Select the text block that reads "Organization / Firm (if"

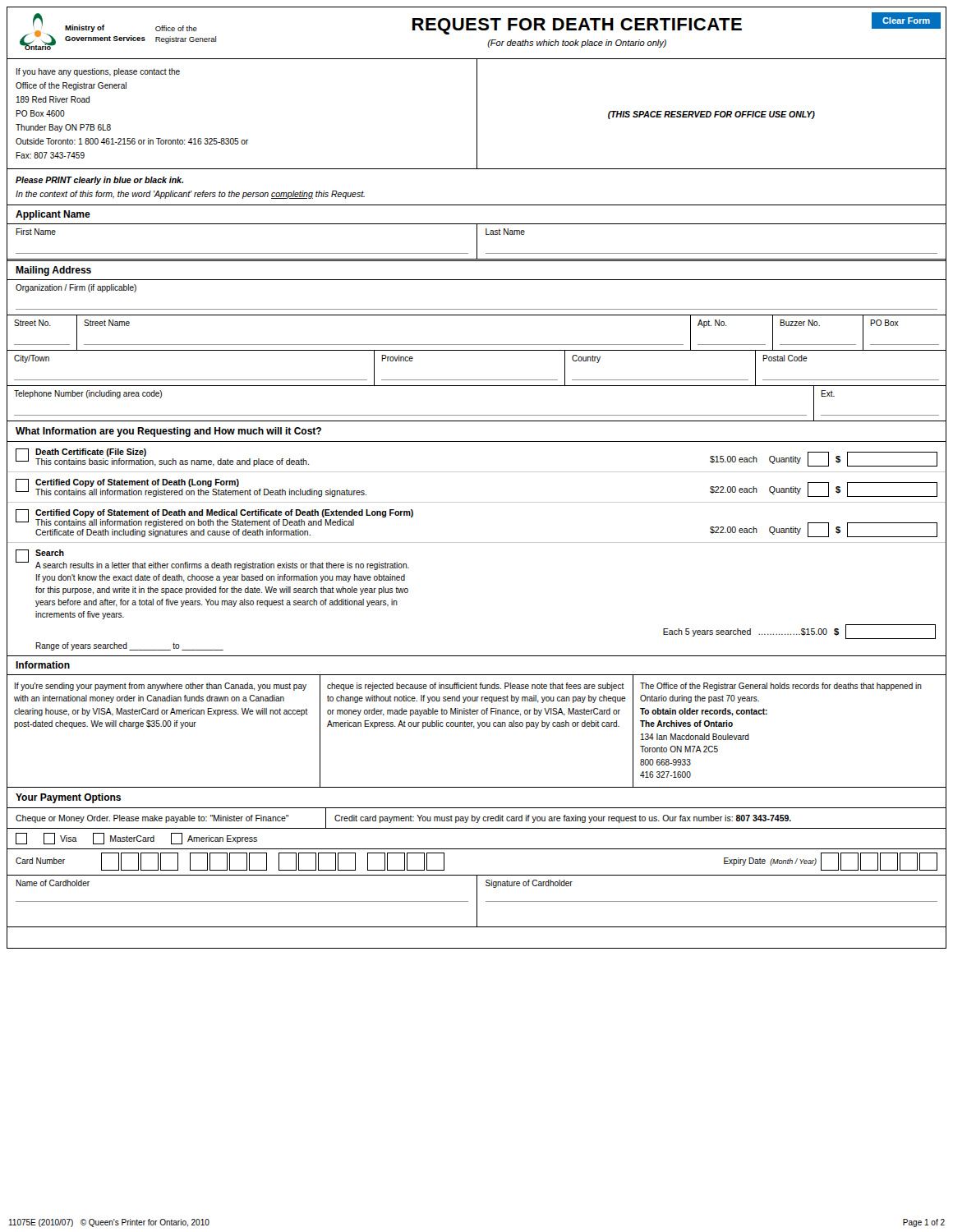coord(76,288)
